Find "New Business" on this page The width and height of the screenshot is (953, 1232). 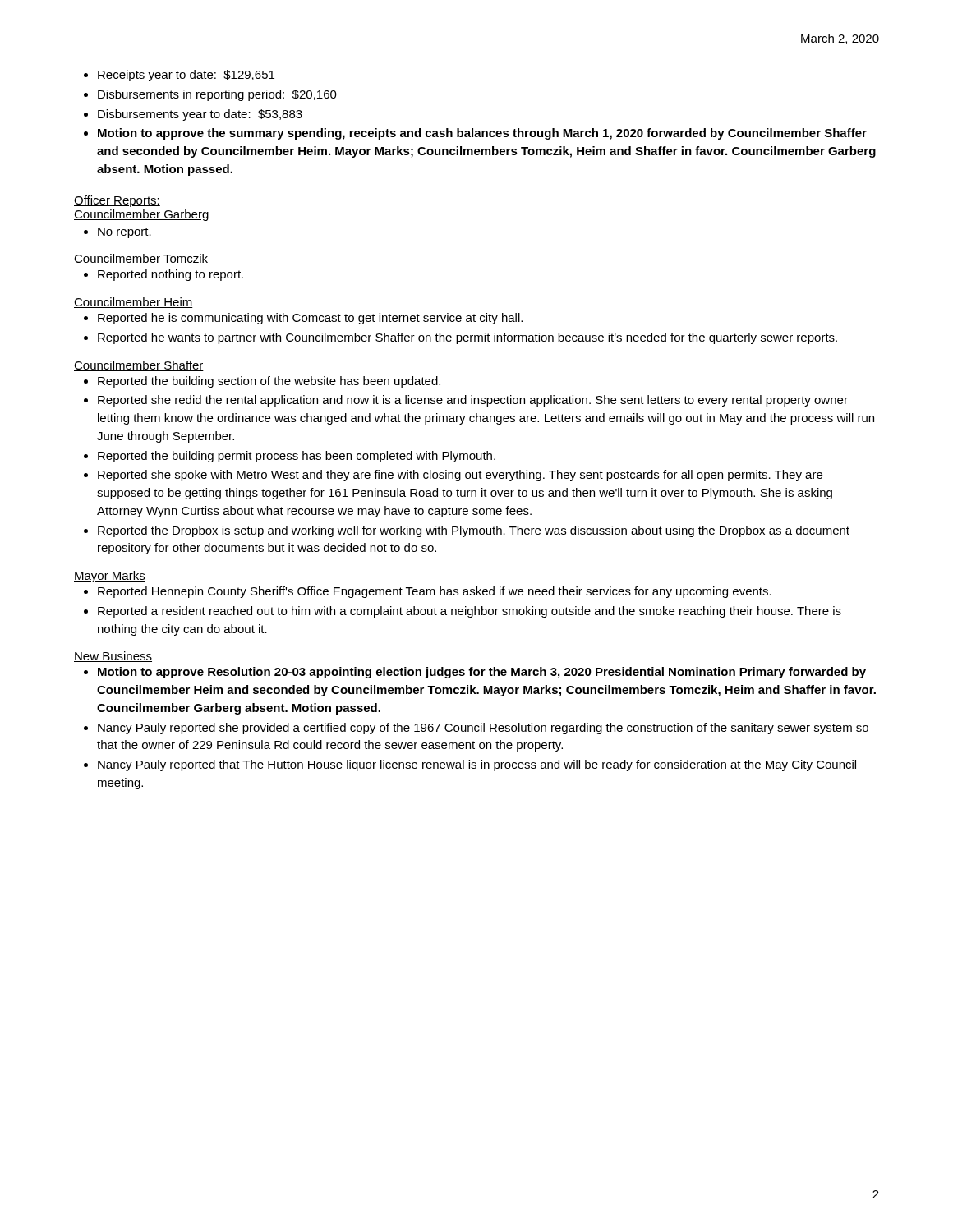coord(113,656)
